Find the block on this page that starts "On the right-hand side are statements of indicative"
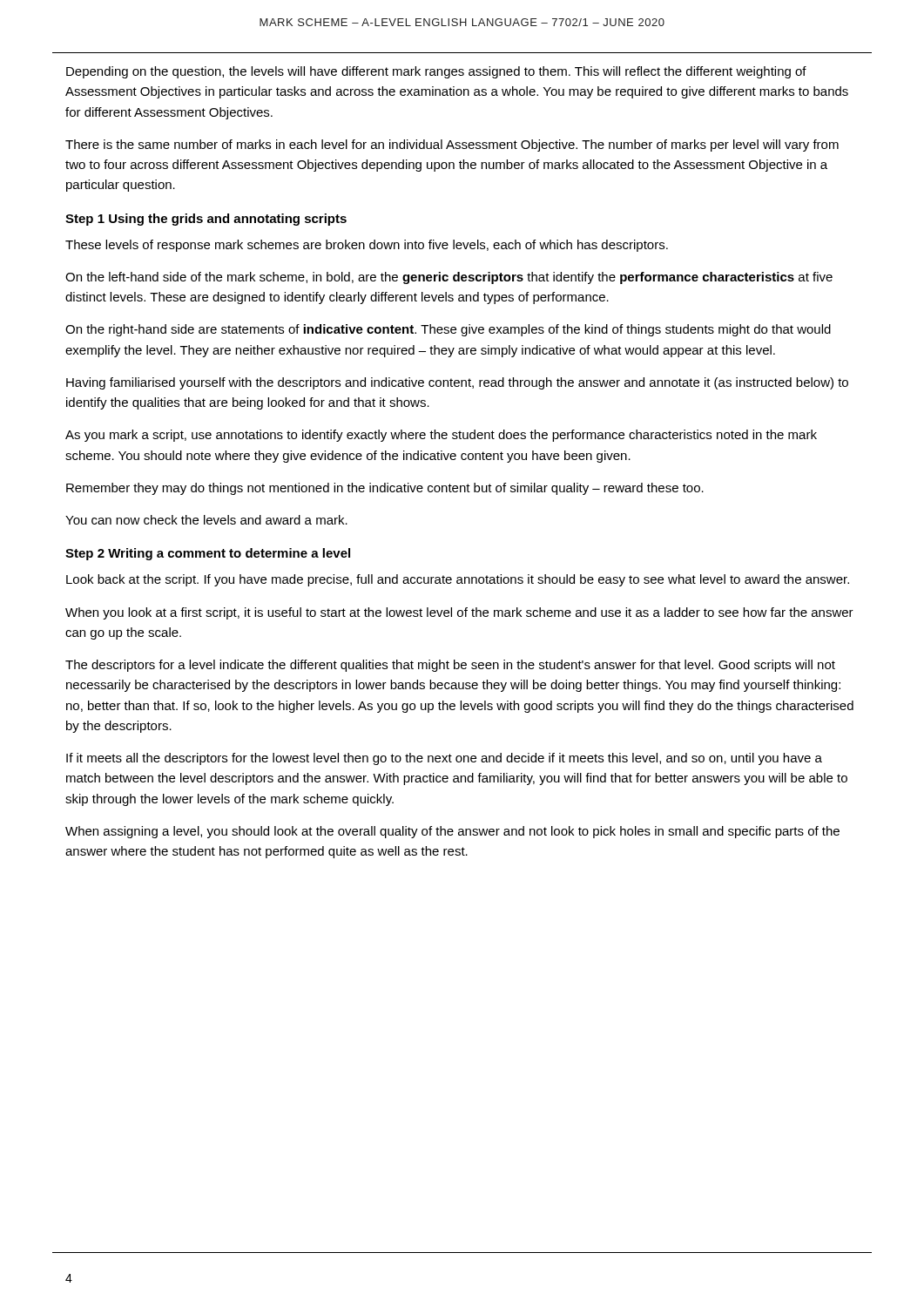 448,339
